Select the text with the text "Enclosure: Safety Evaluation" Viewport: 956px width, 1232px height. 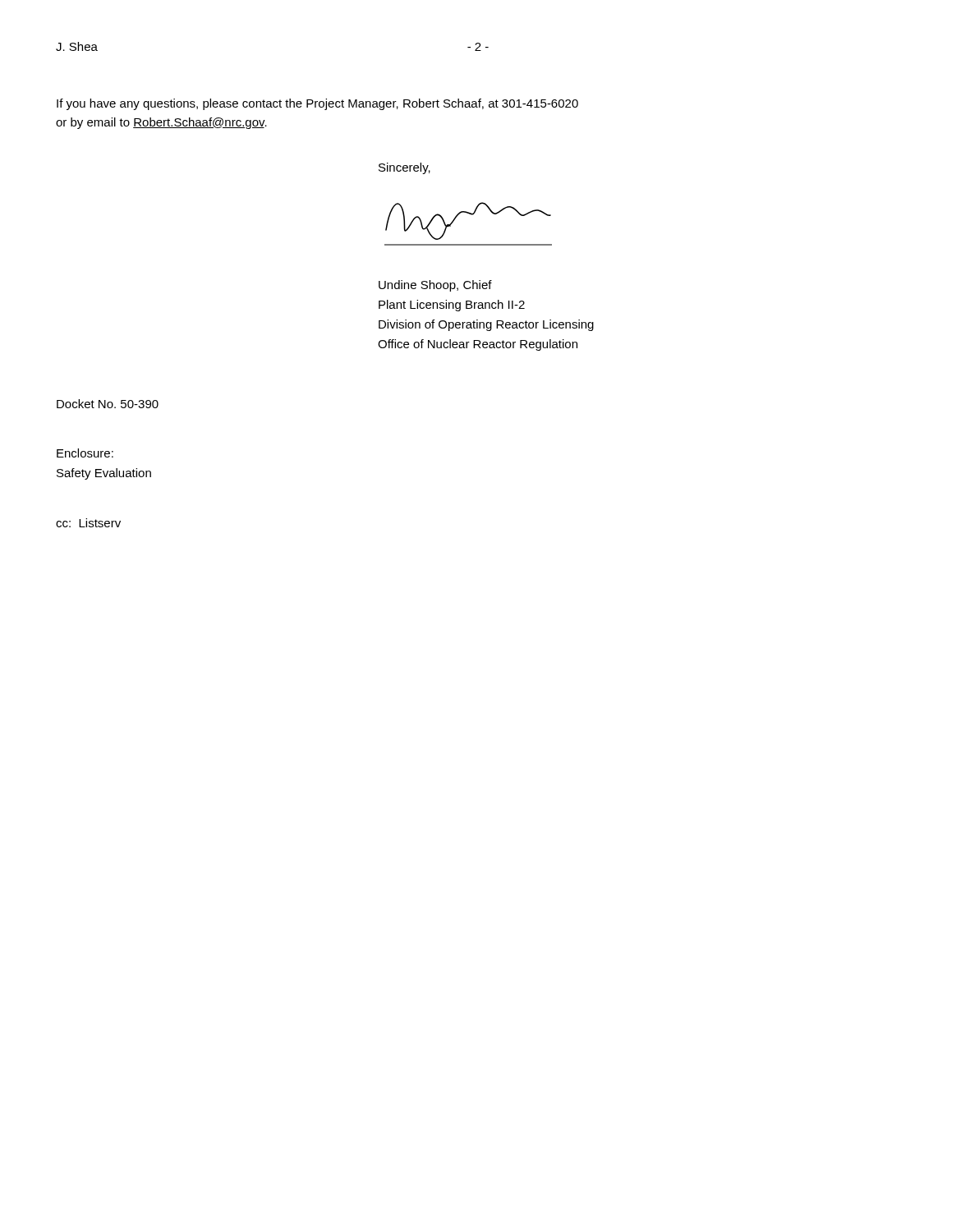(104, 463)
